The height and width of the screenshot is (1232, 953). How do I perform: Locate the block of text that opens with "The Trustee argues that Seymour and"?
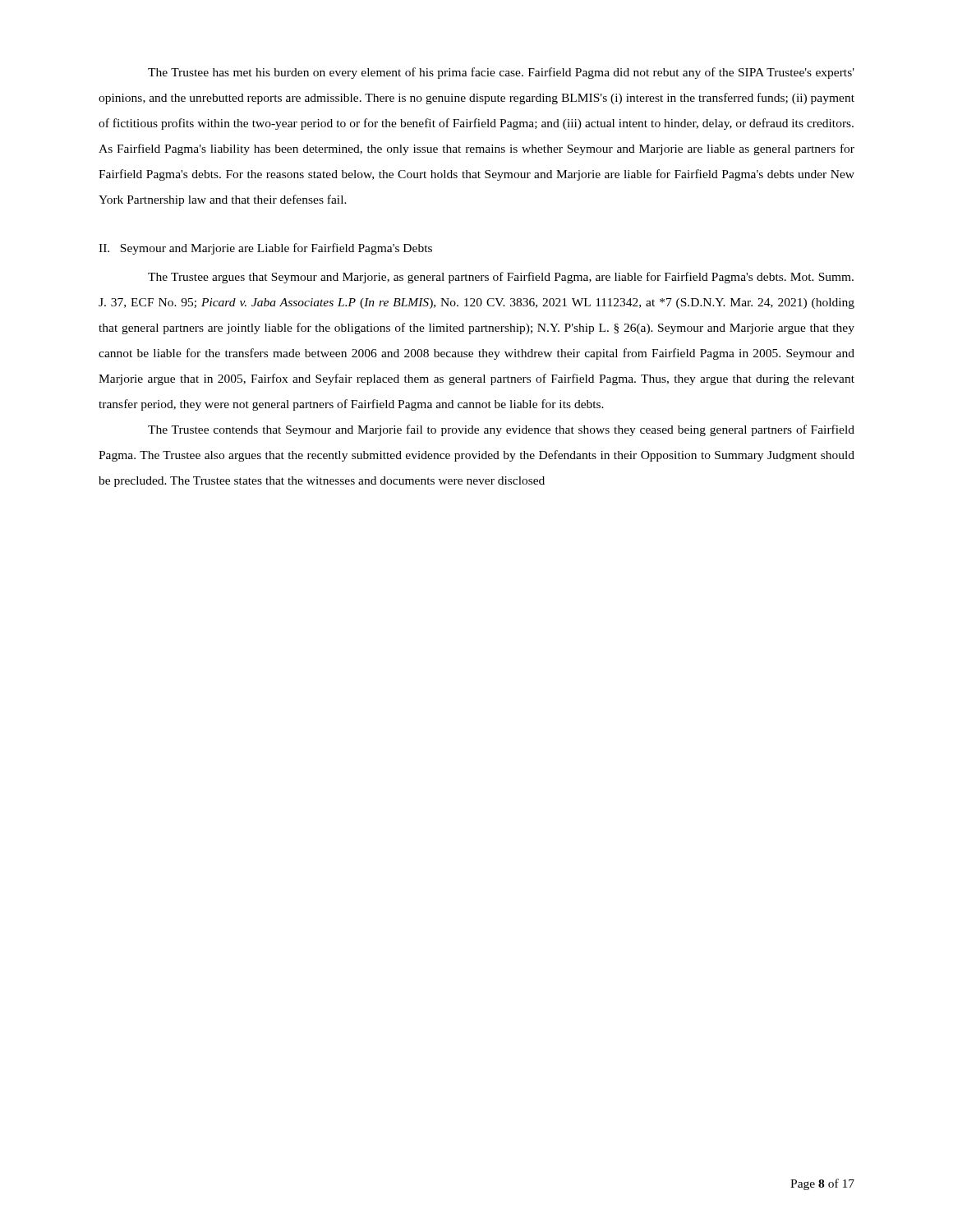(476, 340)
